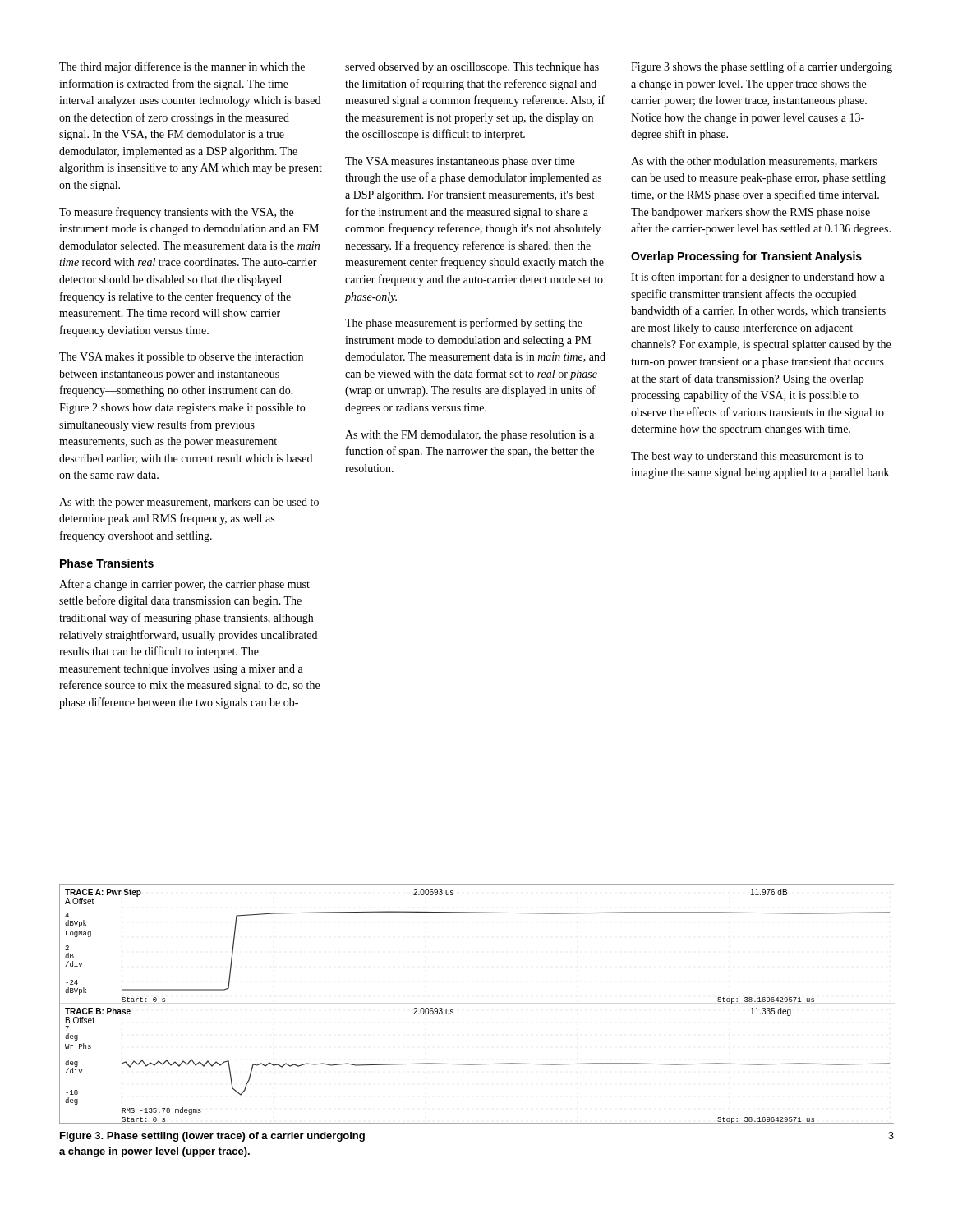
Task: Select the passage starting "served observed by an oscilloscope. This"
Action: (x=476, y=268)
